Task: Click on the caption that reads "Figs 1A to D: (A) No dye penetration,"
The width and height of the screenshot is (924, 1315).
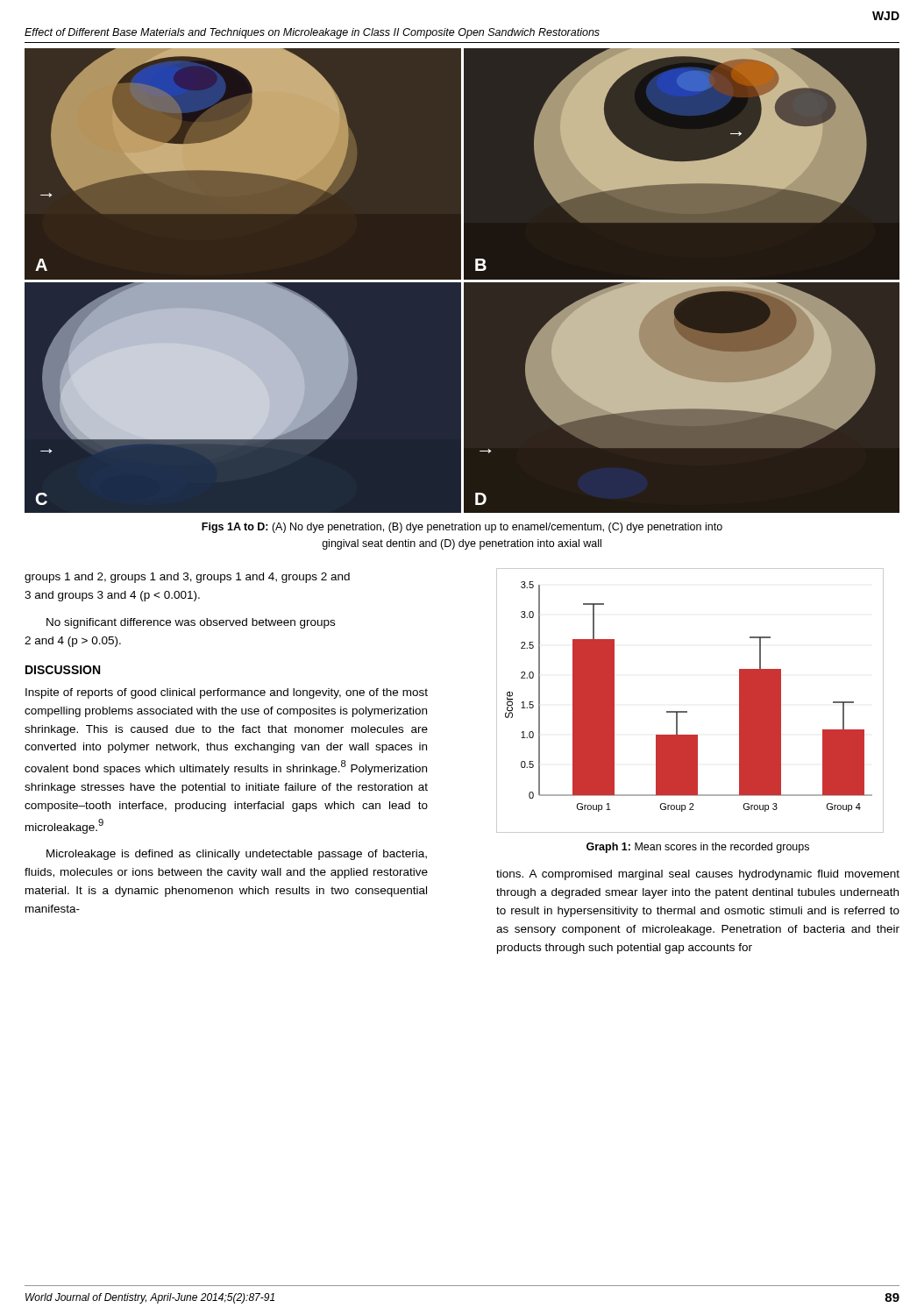Action: point(462,535)
